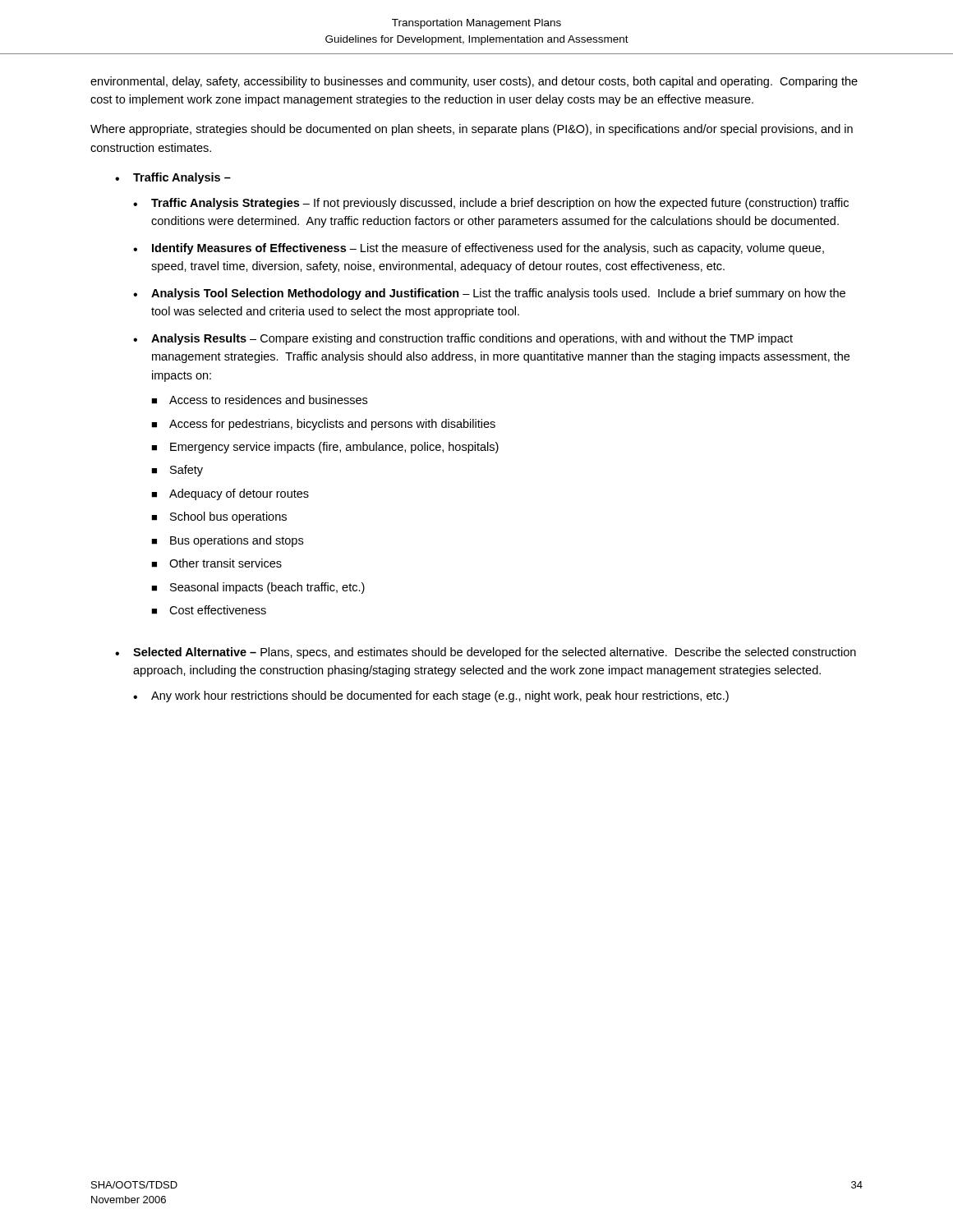The image size is (953, 1232).
Task: Locate the list item that reads "■ School bus"
Action: tap(219, 517)
